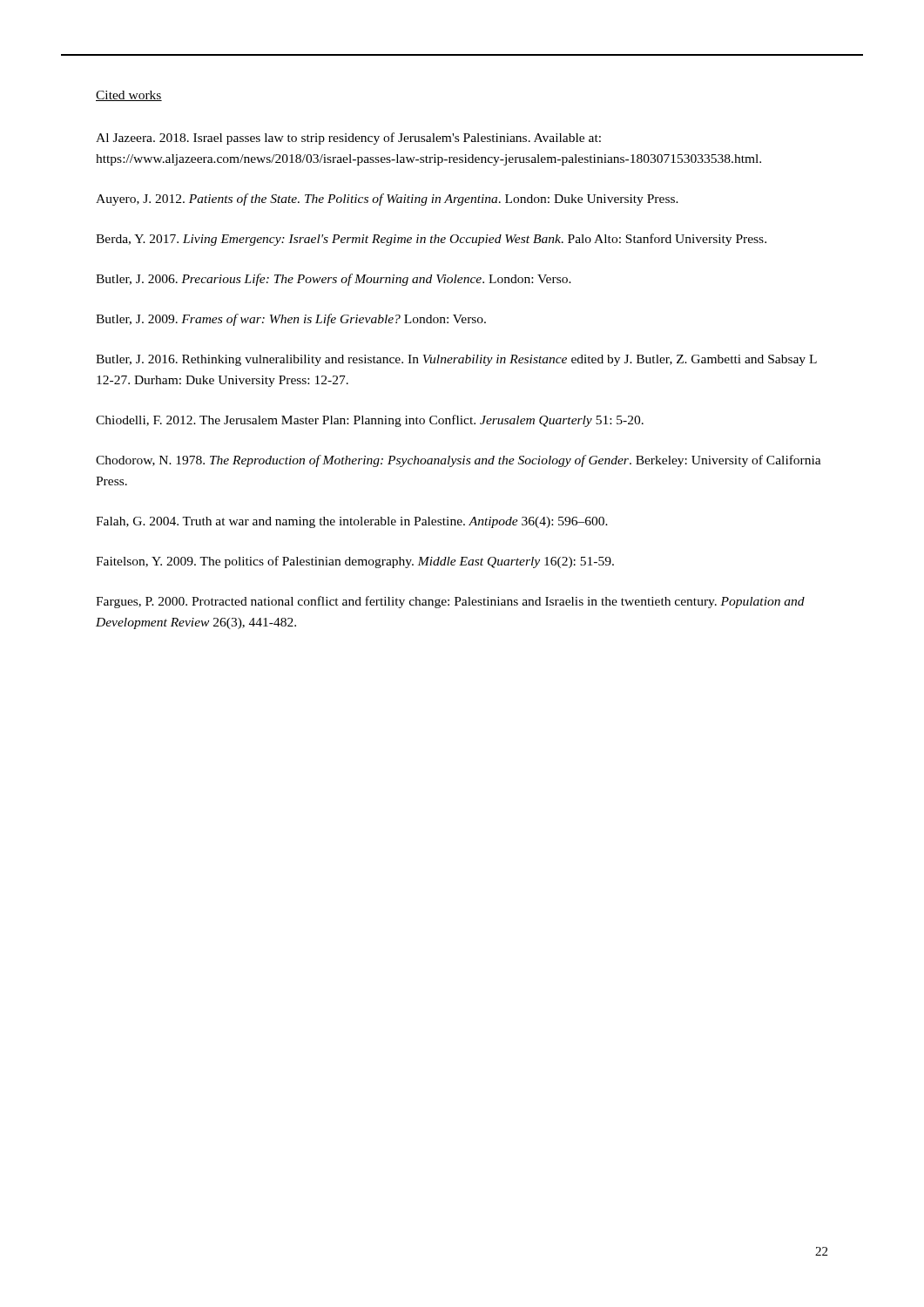The width and height of the screenshot is (924, 1307).
Task: Locate the text starting "Chiodelli, F. 2012. The Jerusalem Master"
Action: (x=370, y=420)
